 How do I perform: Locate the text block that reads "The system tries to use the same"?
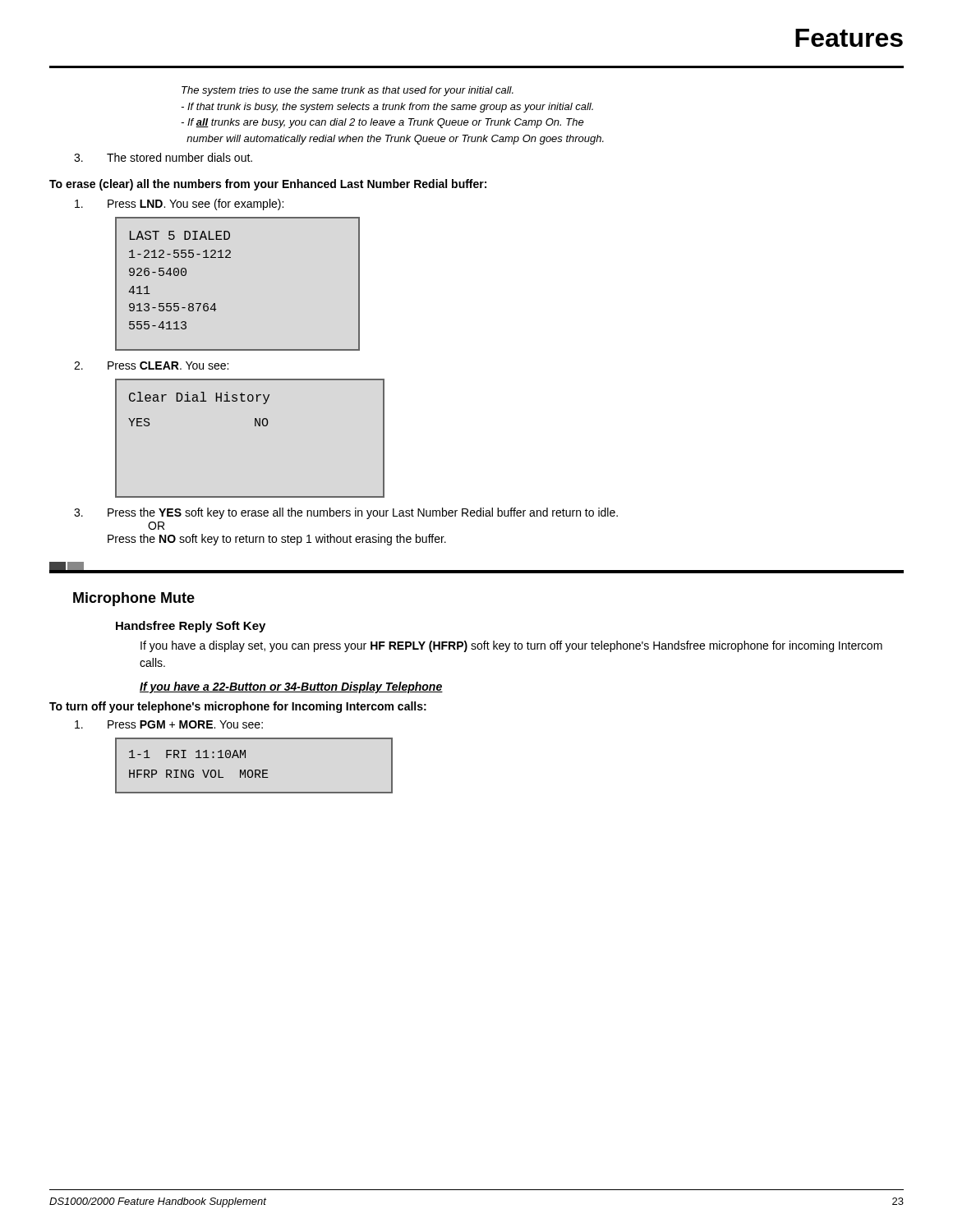[393, 114]
